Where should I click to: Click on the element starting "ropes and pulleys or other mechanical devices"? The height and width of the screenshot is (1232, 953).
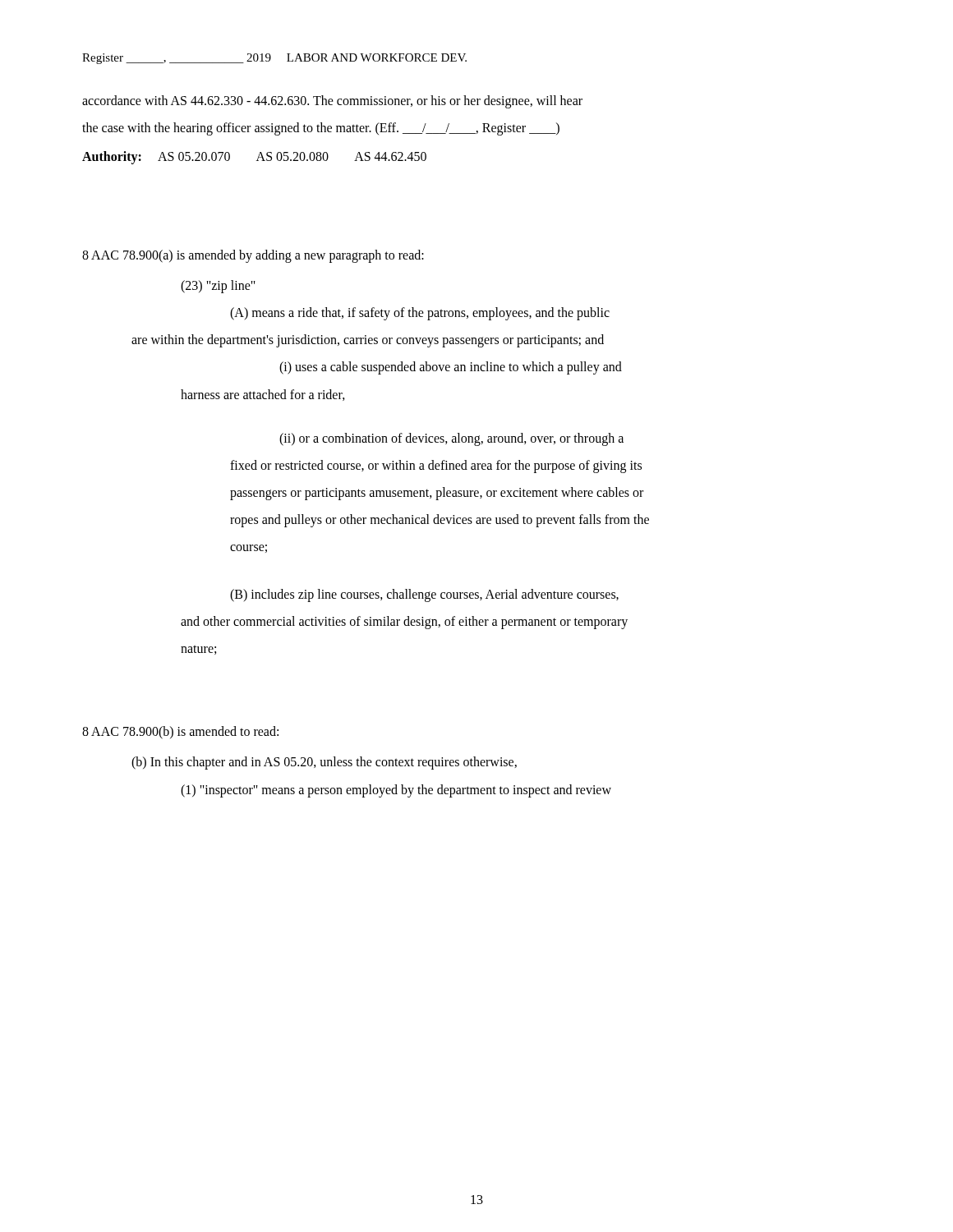pyautogui.click(x=440, y=520)
